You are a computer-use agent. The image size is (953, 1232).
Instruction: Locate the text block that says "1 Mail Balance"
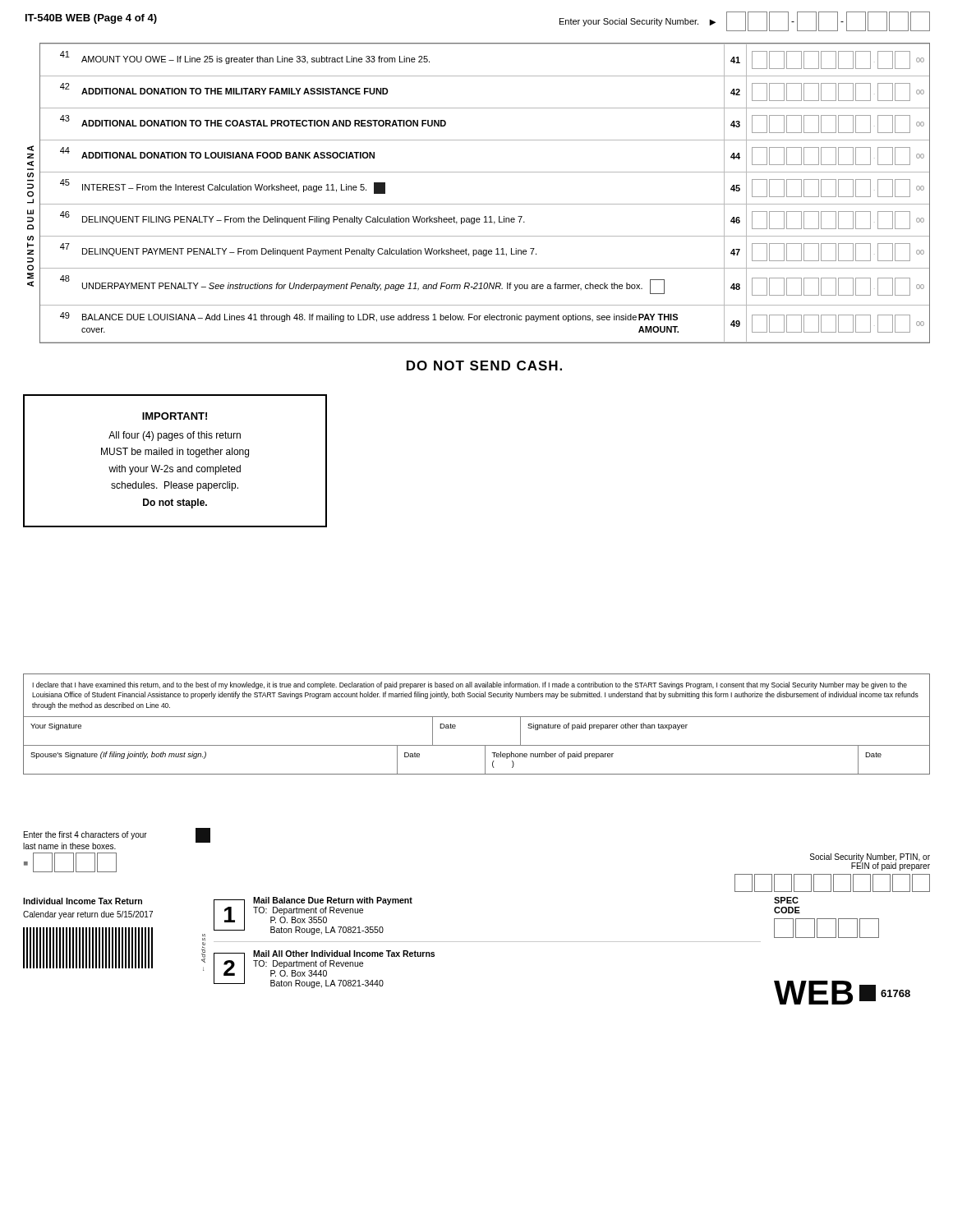coord(313,915)
